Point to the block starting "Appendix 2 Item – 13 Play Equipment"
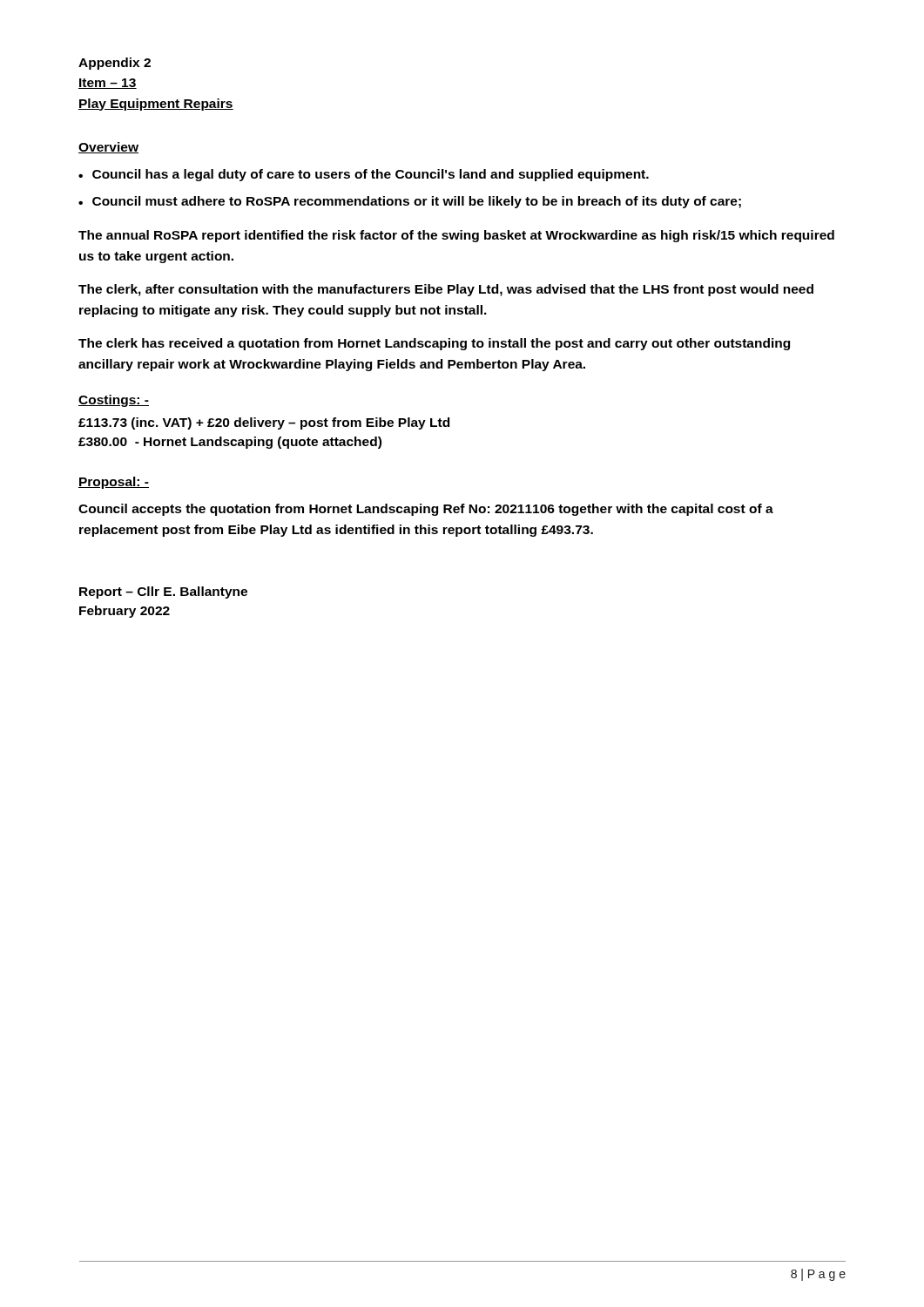This screenshot has width=924, height=1307. (115, 64)
